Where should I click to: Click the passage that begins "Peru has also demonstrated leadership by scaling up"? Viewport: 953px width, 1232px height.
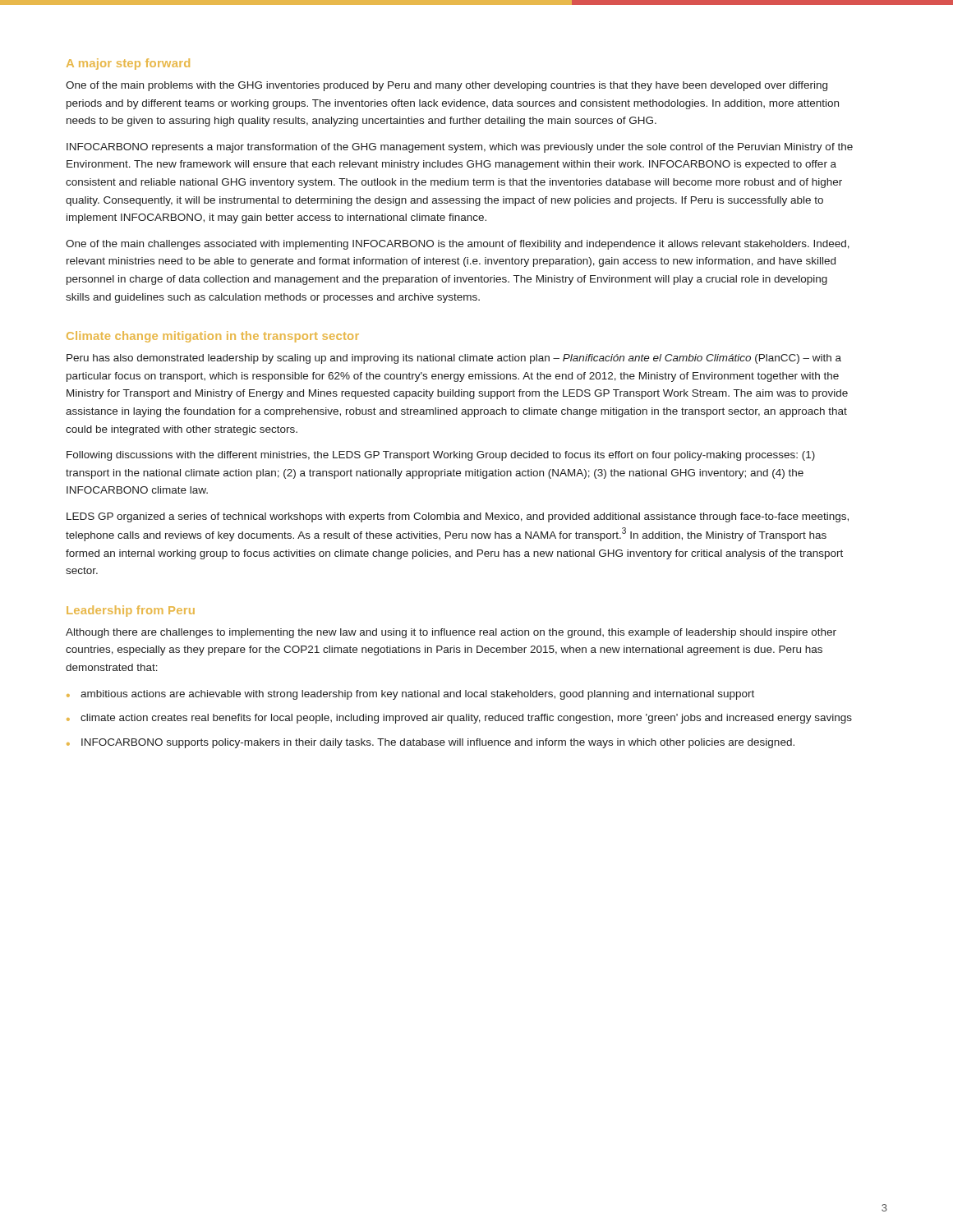click(457, 393)
